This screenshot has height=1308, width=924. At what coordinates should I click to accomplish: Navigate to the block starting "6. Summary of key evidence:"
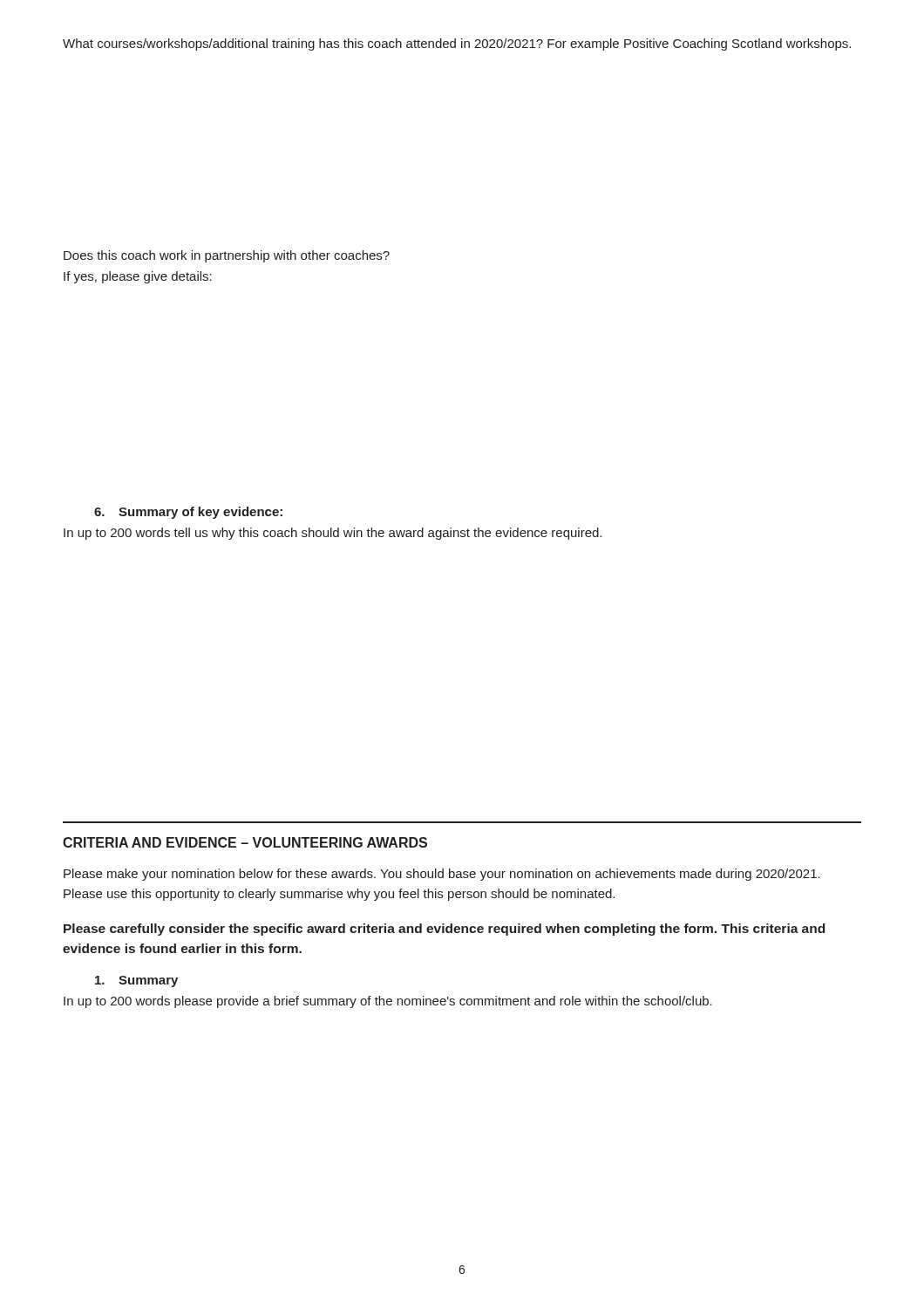(x=189, y=511)
